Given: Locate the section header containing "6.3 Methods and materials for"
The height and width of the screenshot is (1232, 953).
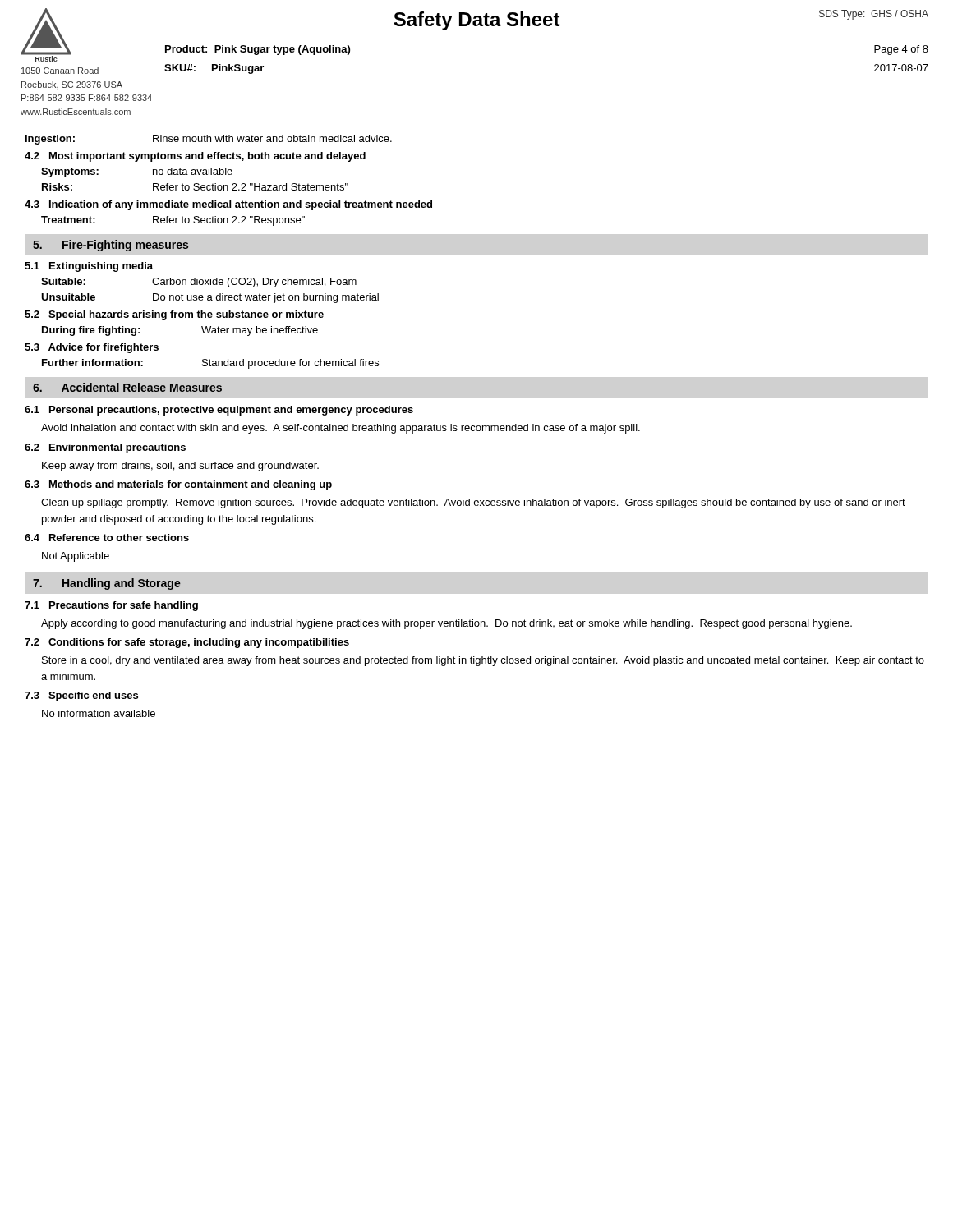Looking at the screenshot, I should click(x=178, y=484).
